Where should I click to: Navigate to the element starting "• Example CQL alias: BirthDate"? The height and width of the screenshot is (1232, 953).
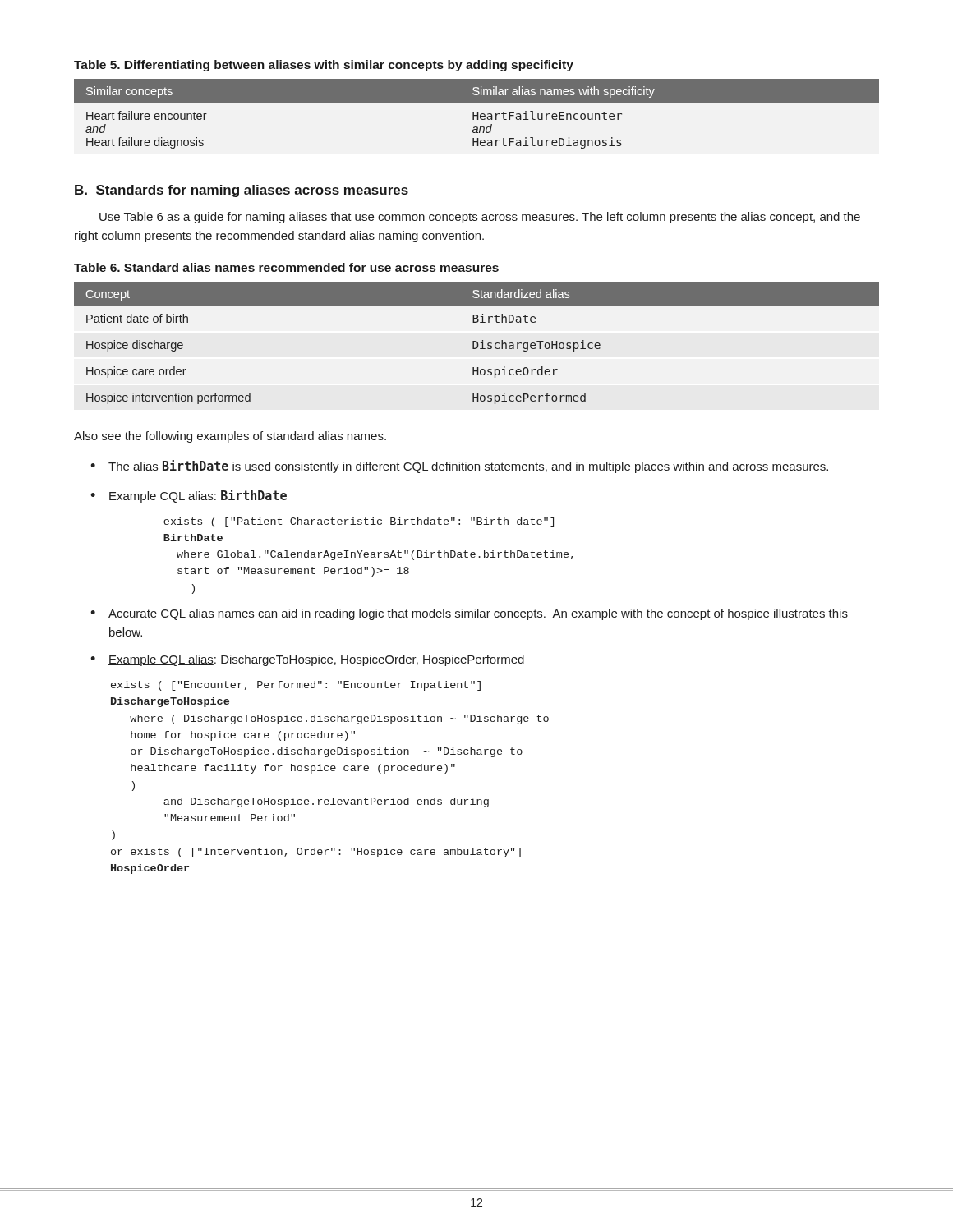pos(189,496)
